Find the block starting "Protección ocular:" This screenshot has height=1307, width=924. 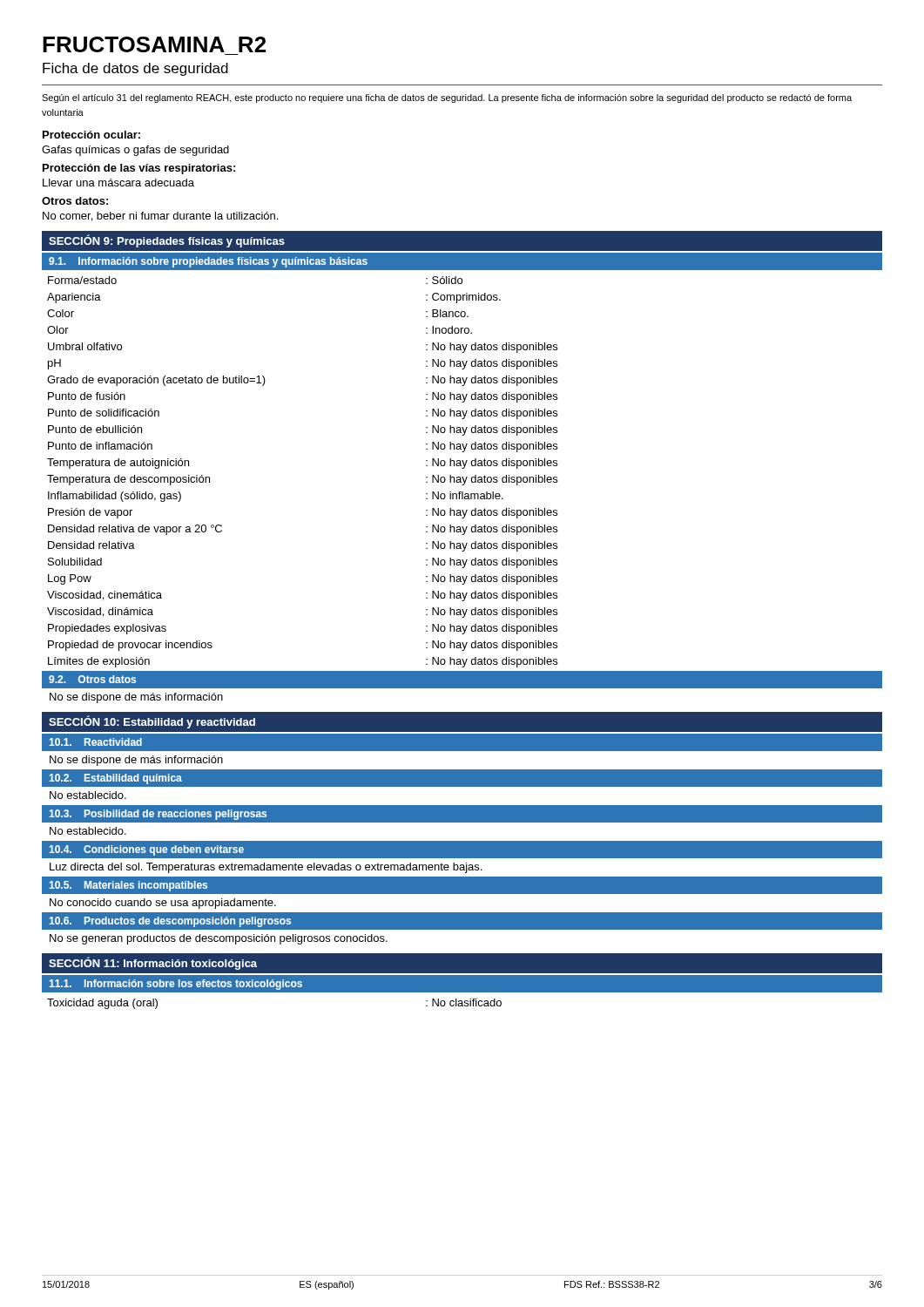click(91, 135)
